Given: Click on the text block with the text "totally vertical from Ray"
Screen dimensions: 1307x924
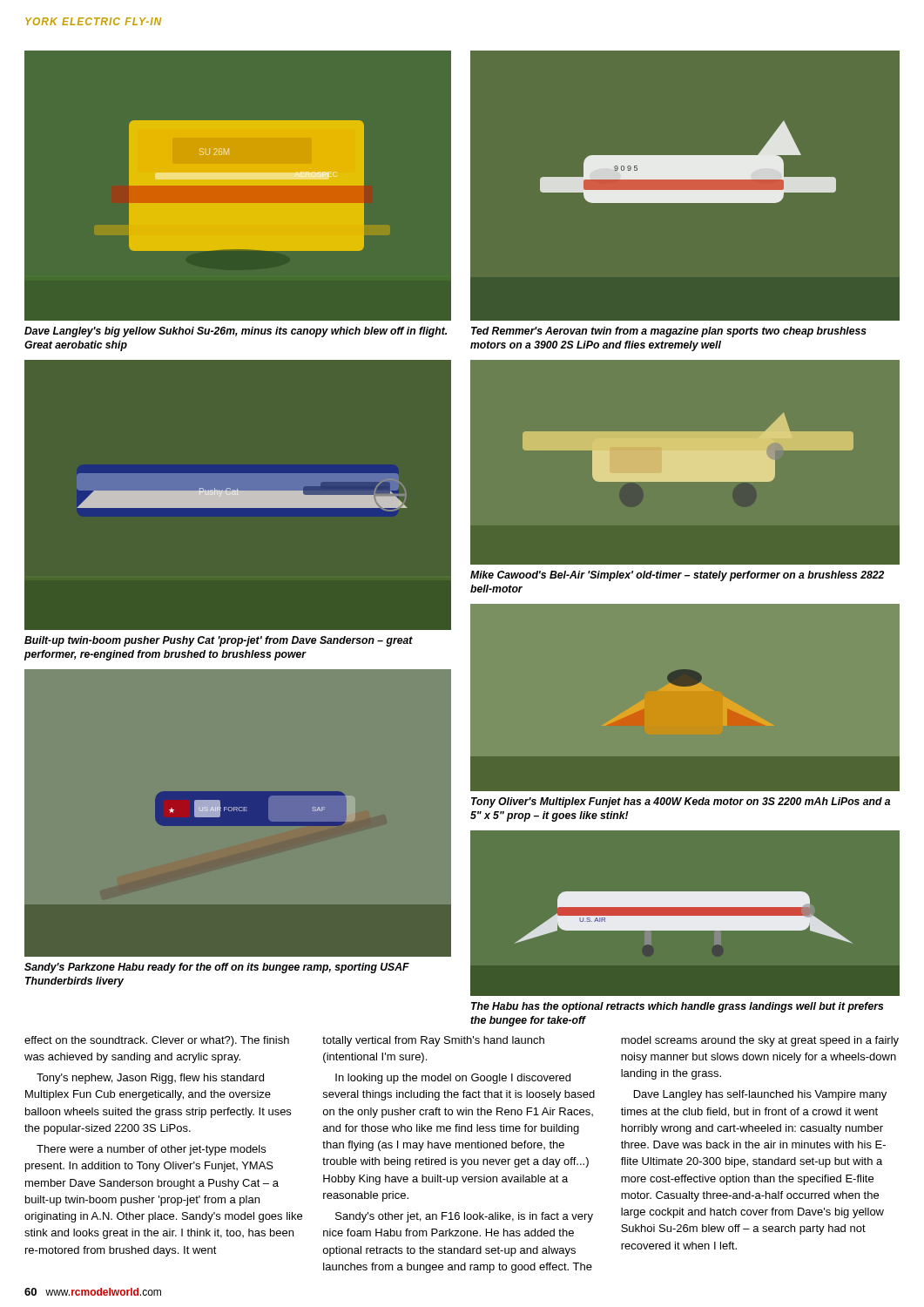Looking at the screenshot, I should pos(462,1153).
